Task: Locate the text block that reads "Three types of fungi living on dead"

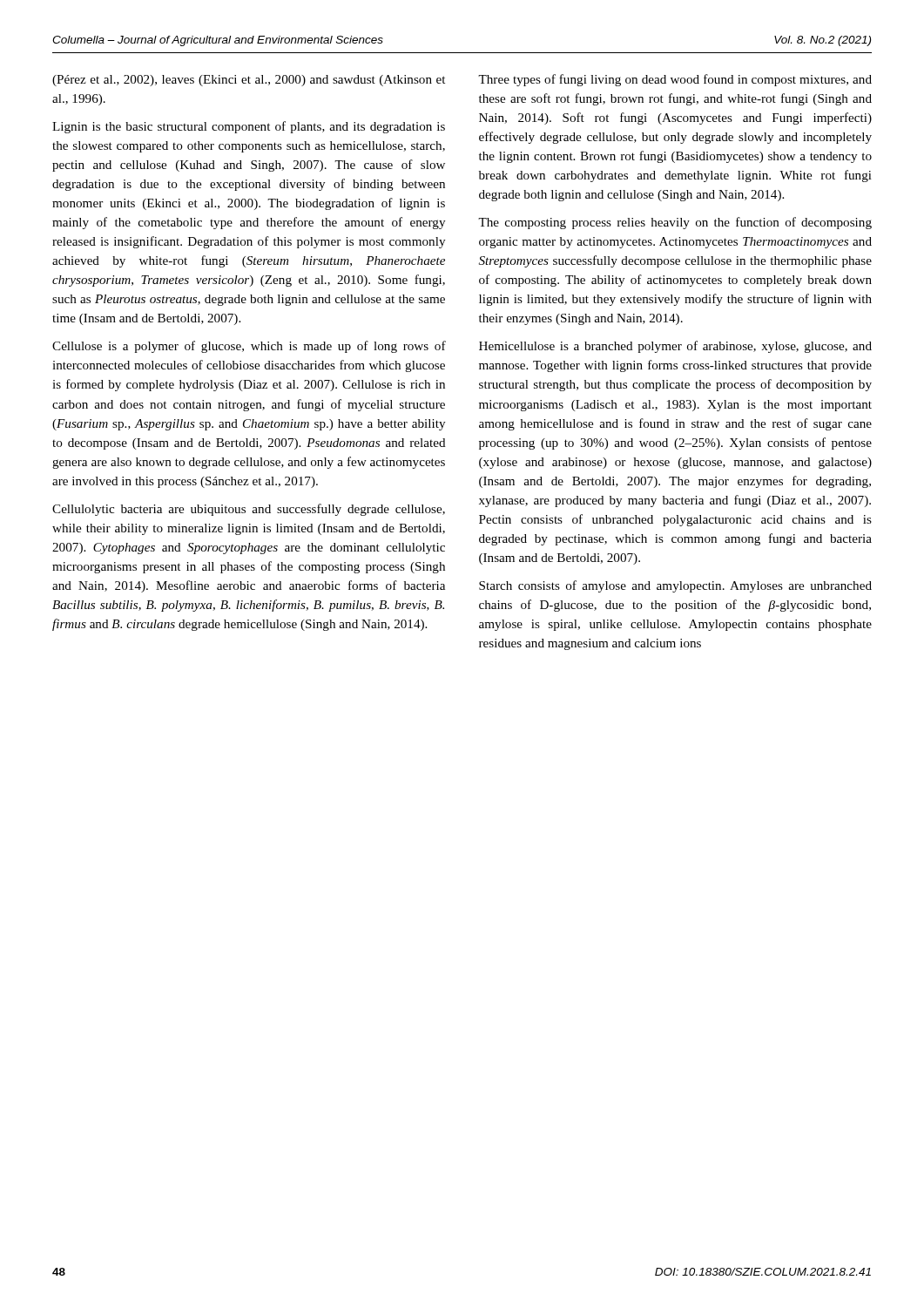Action: coord(675,136)
